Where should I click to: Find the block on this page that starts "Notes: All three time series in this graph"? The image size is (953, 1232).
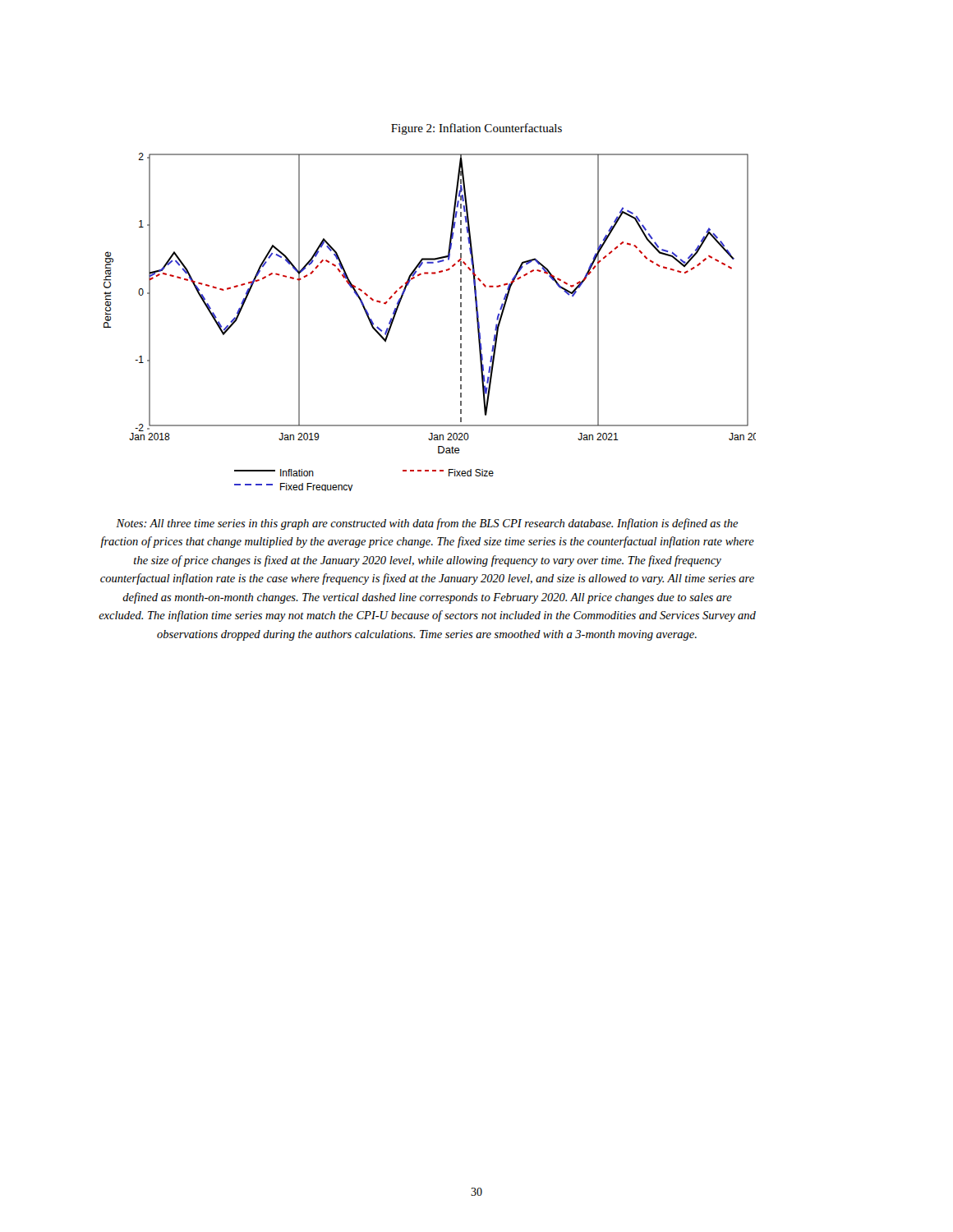427,579
